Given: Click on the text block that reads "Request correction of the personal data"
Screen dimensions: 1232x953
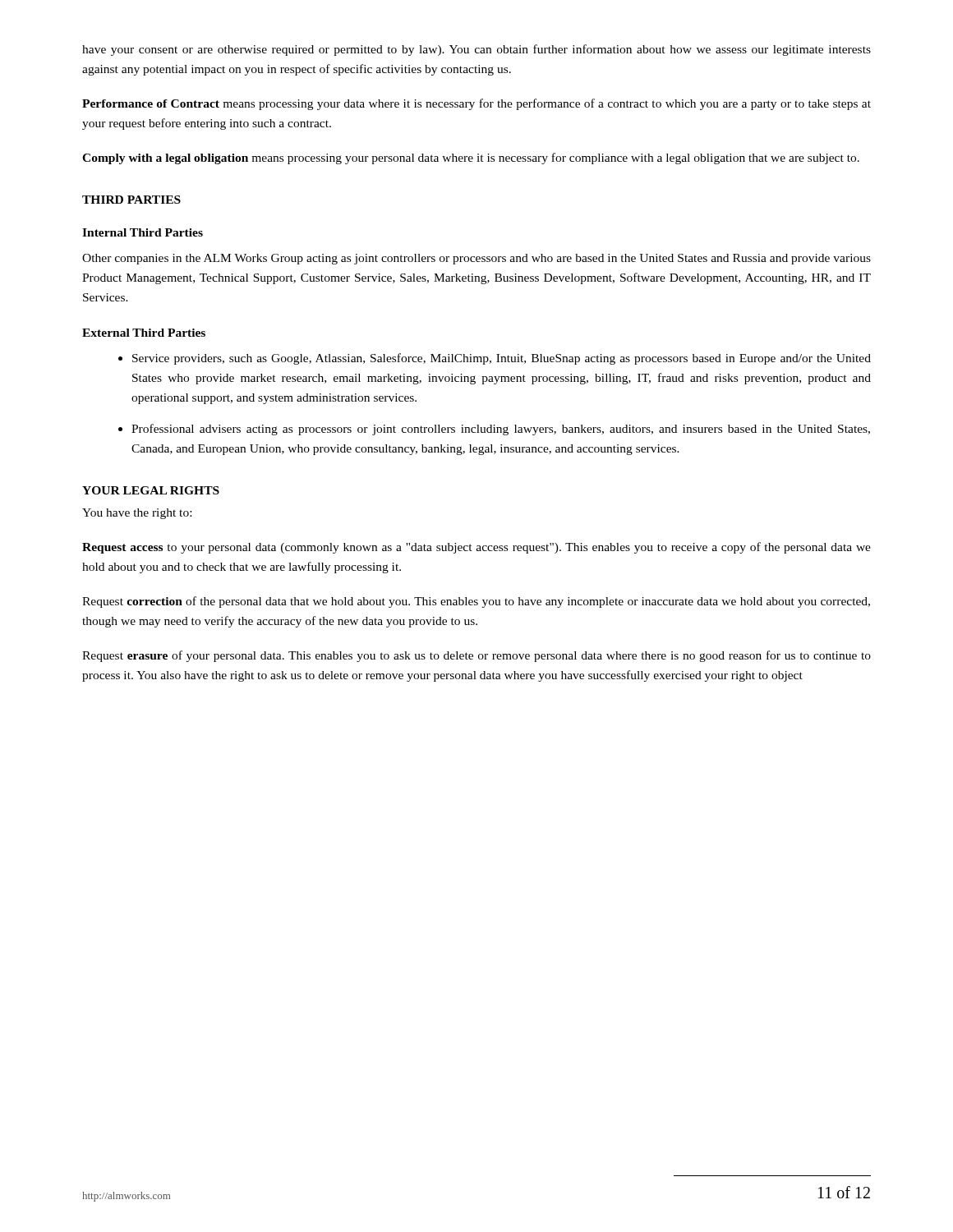Looking at the screenshot, I should (476, 611).
